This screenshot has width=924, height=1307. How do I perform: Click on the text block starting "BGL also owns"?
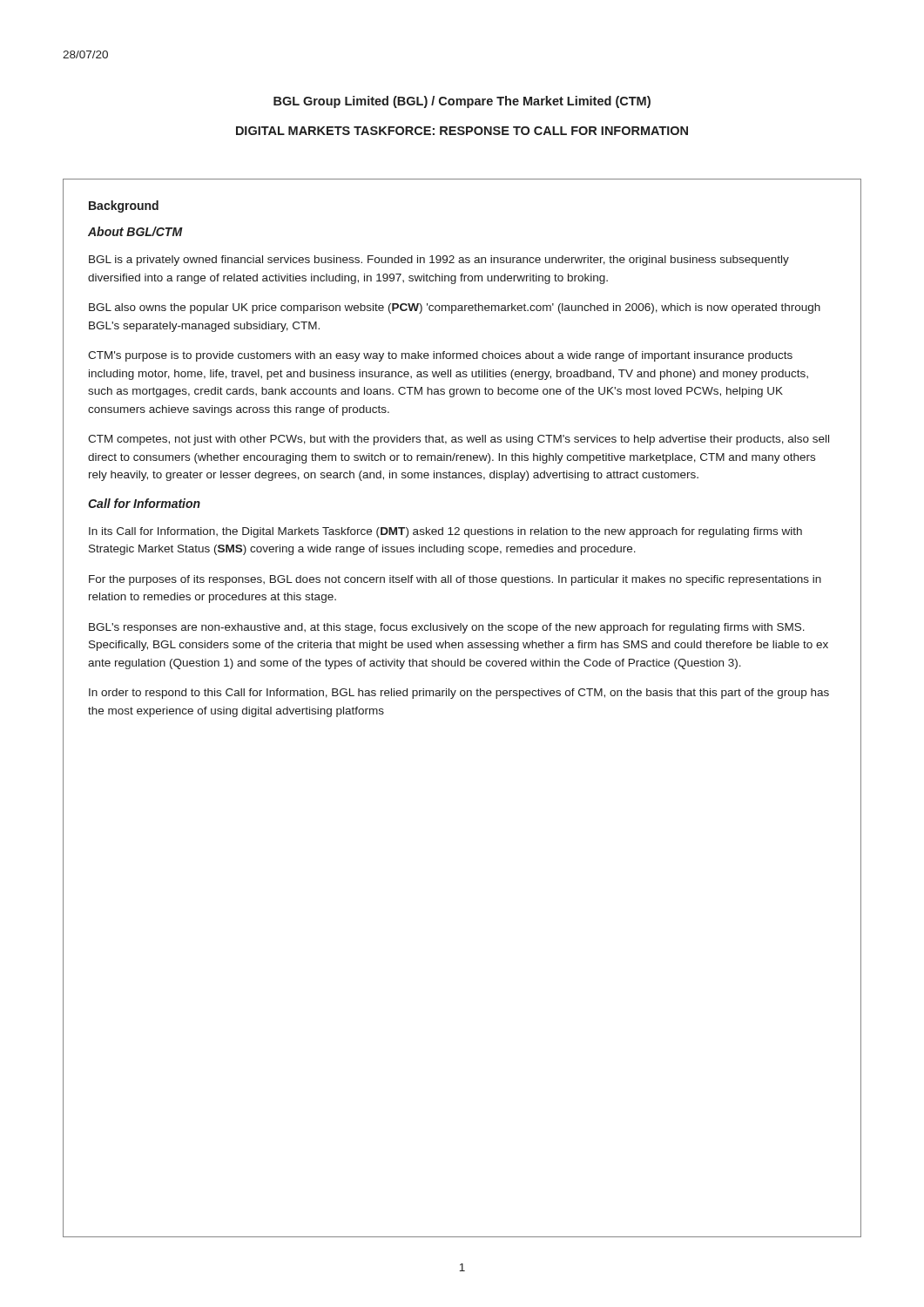[454, 316]
